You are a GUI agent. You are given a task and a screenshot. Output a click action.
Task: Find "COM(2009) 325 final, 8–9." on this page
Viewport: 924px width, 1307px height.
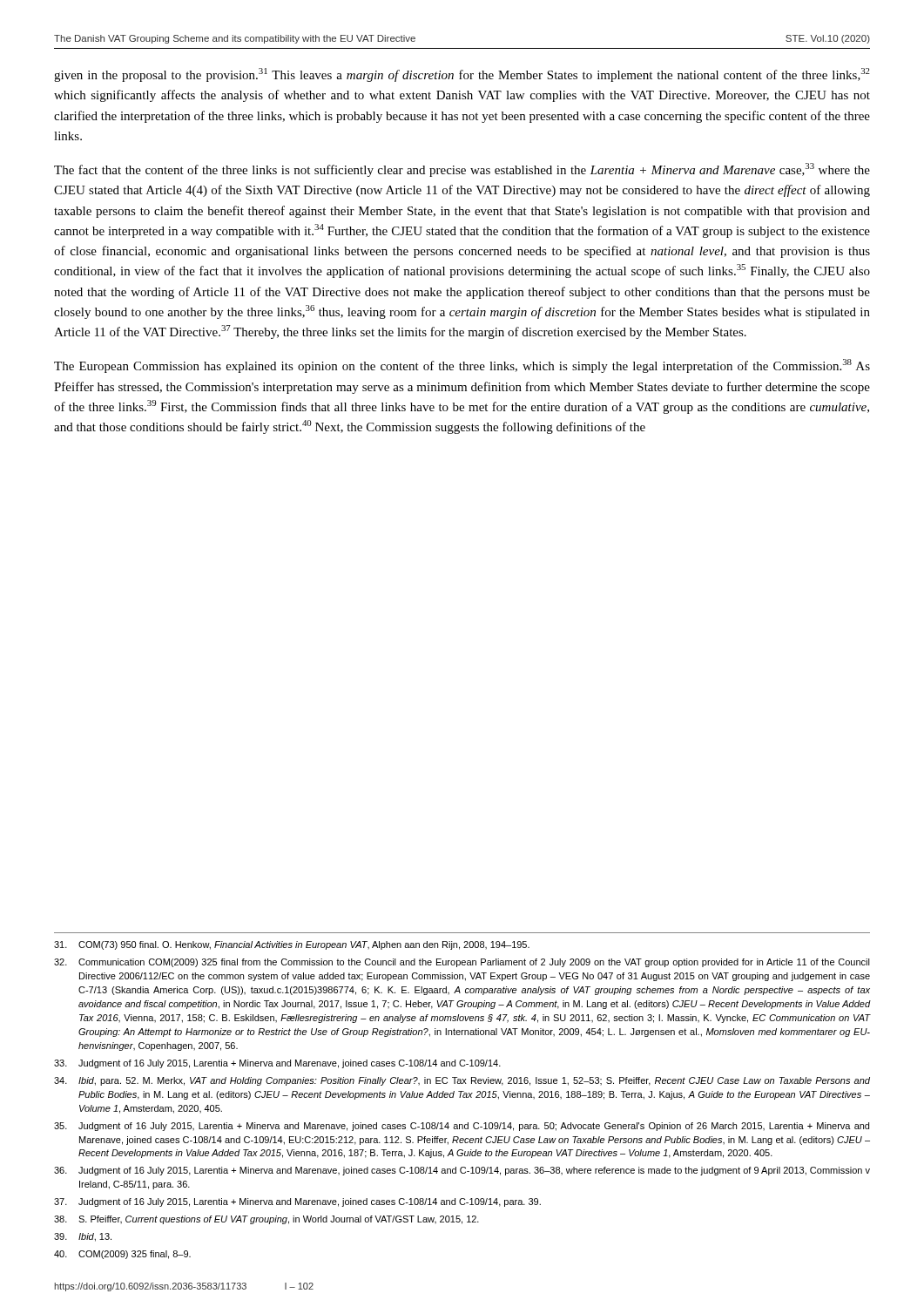pyautogui.click(x=122, y=1255)
